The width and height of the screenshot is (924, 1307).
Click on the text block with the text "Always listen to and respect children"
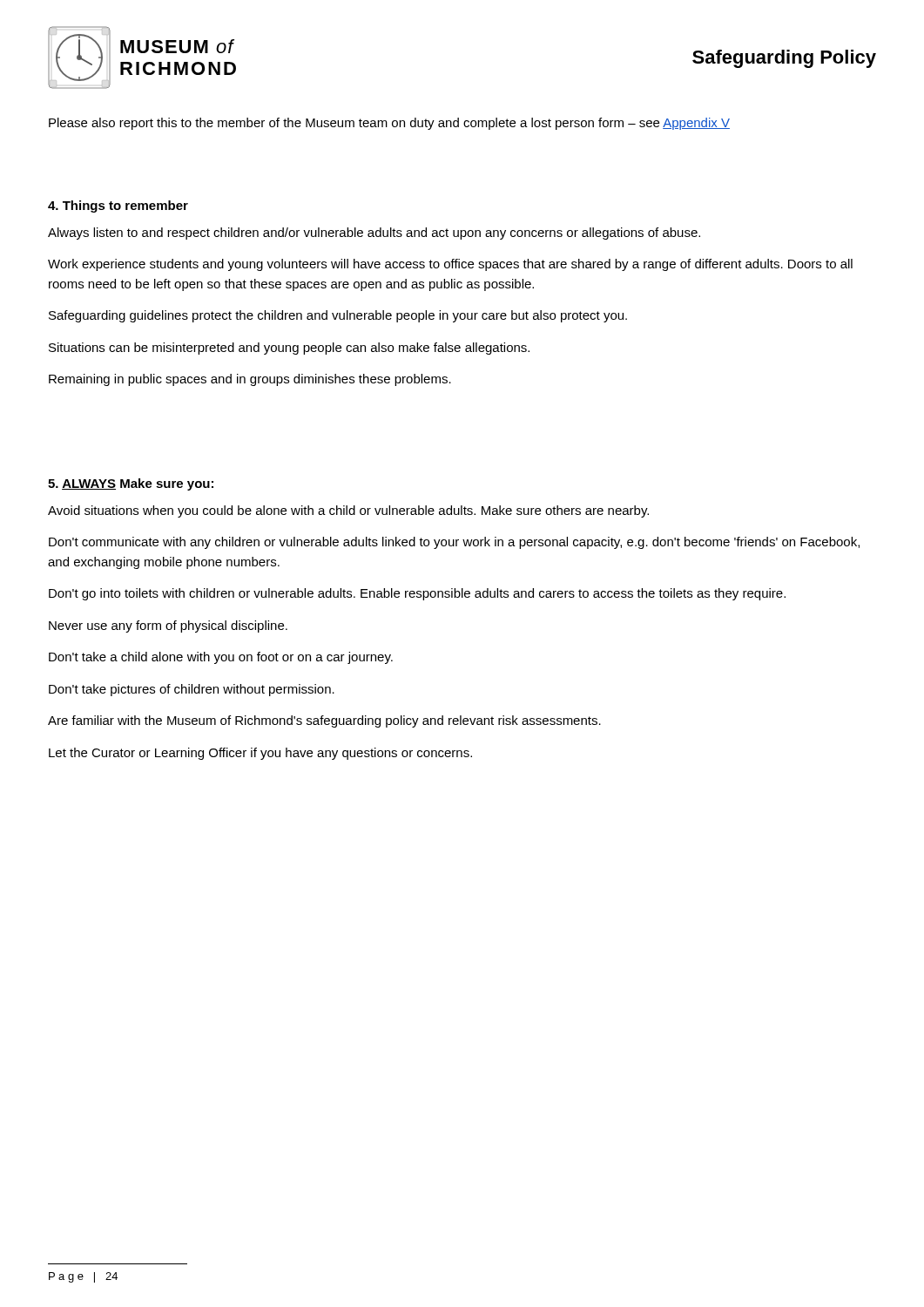click(x=462, y=232)
